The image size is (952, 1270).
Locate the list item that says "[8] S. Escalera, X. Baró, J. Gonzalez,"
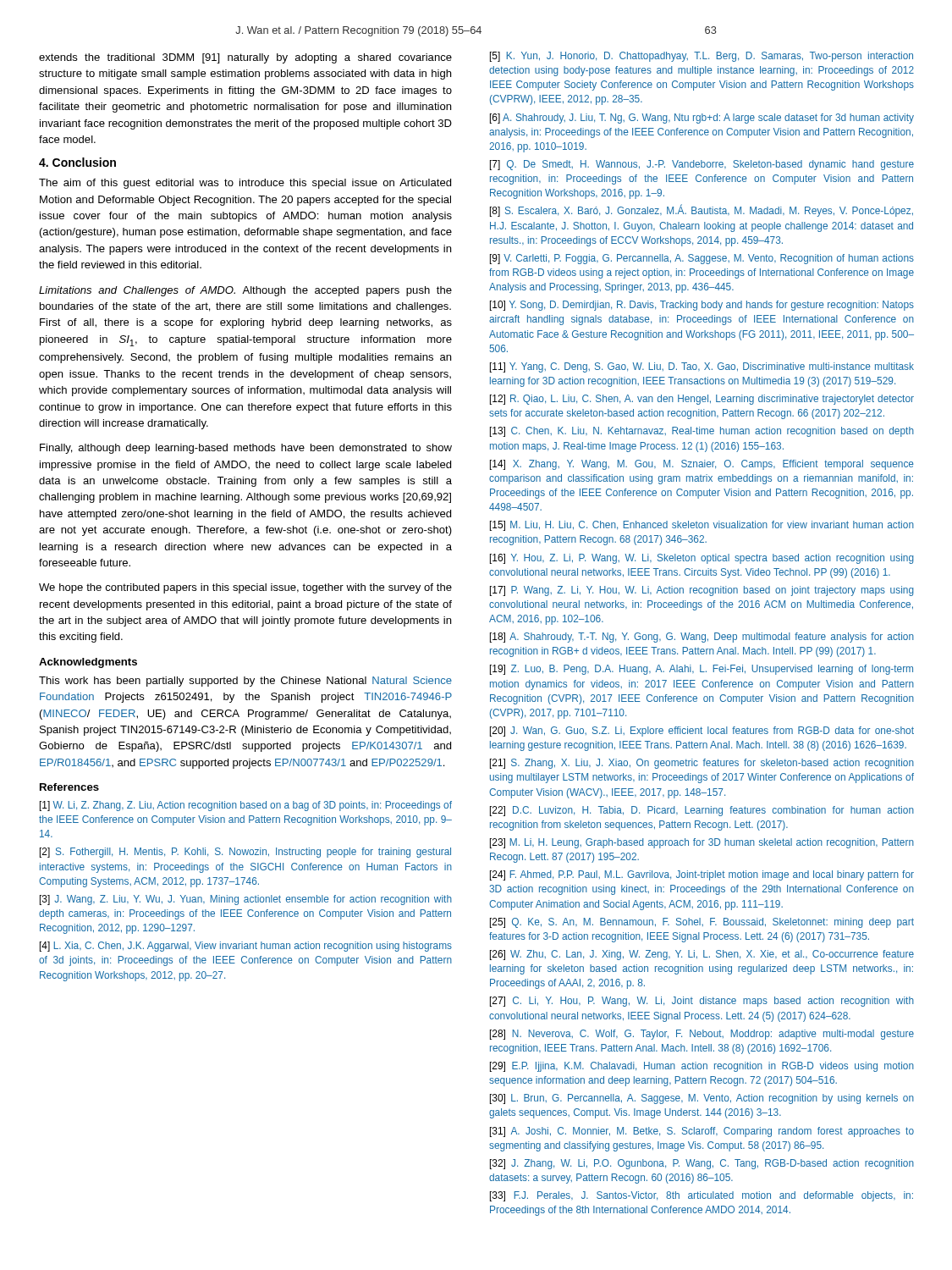(702, 226)
